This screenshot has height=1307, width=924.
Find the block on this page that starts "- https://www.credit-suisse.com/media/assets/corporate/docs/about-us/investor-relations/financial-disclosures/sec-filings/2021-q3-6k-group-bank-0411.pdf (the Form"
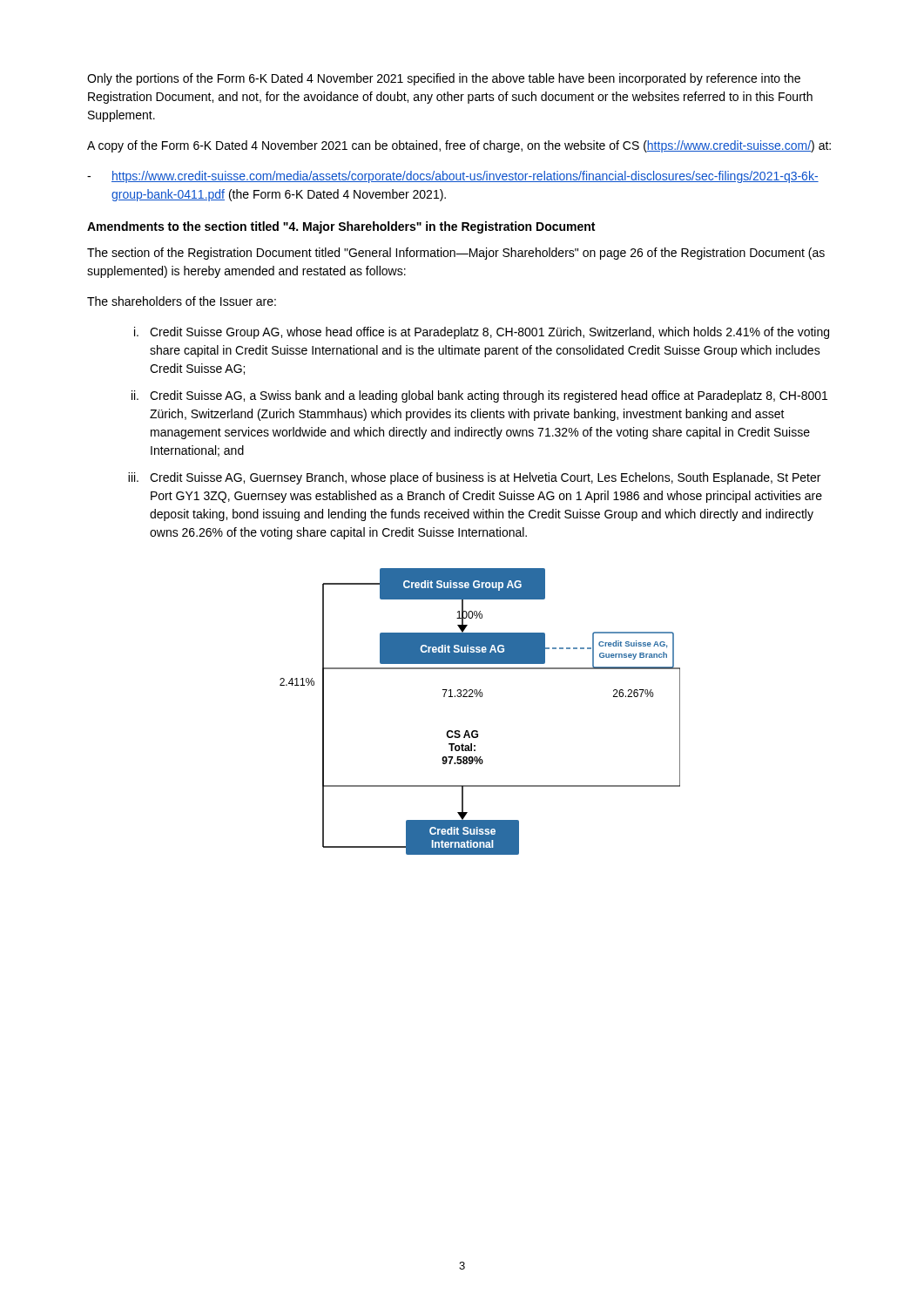[462, 186]
